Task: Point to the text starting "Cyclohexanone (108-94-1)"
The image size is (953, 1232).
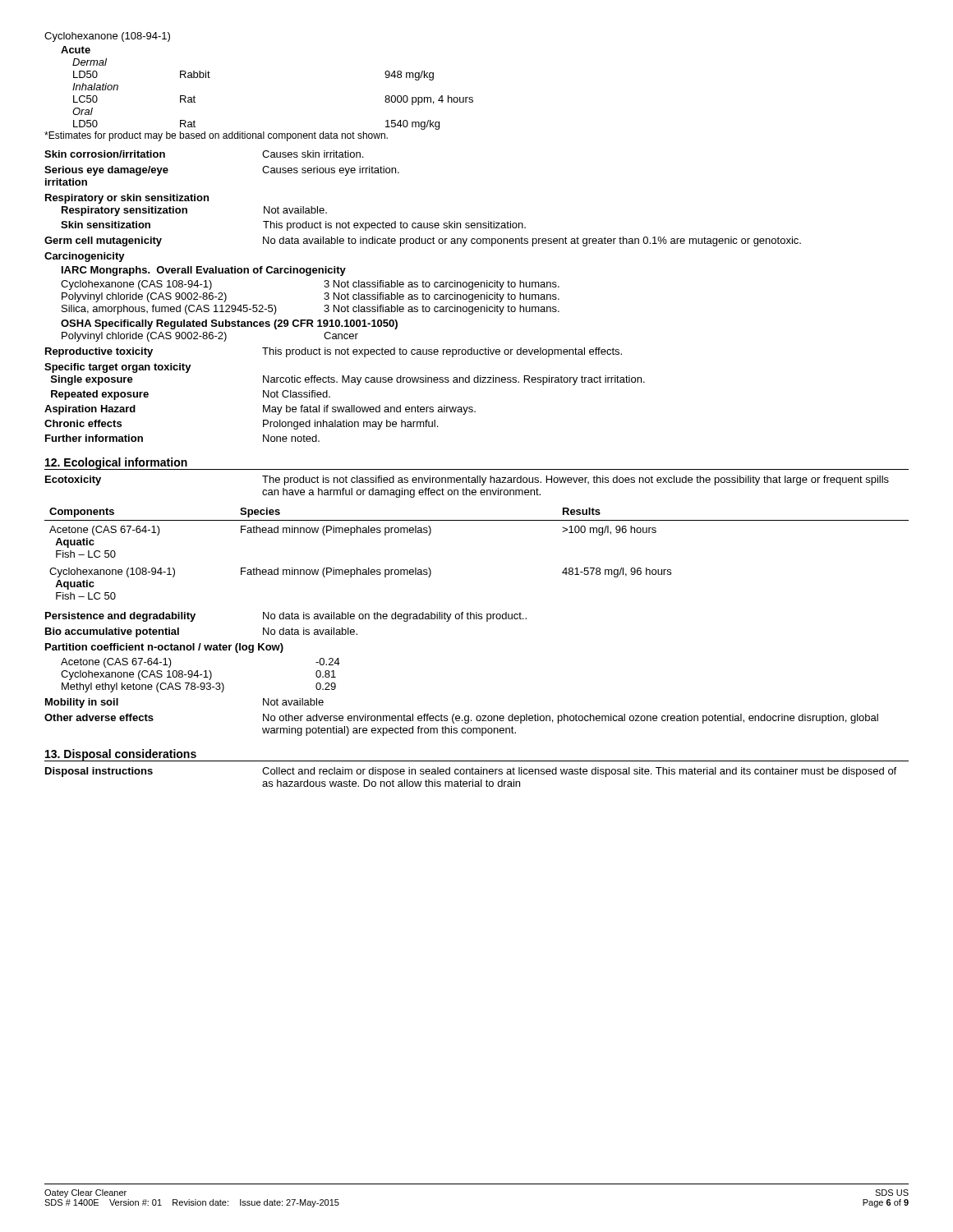Action: click(x=108, y=36)
